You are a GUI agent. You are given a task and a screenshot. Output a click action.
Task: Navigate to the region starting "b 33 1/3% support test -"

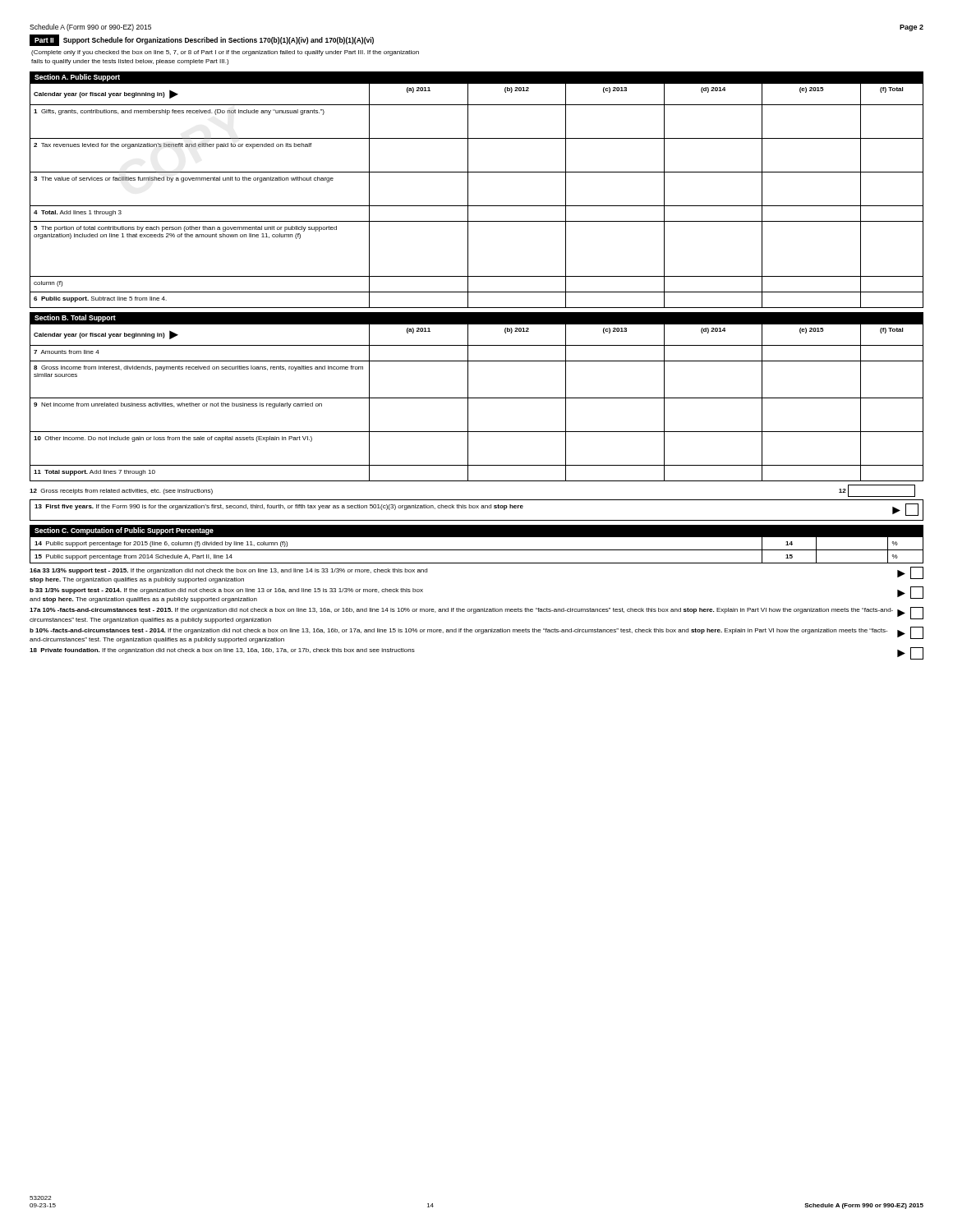(175, 592)
